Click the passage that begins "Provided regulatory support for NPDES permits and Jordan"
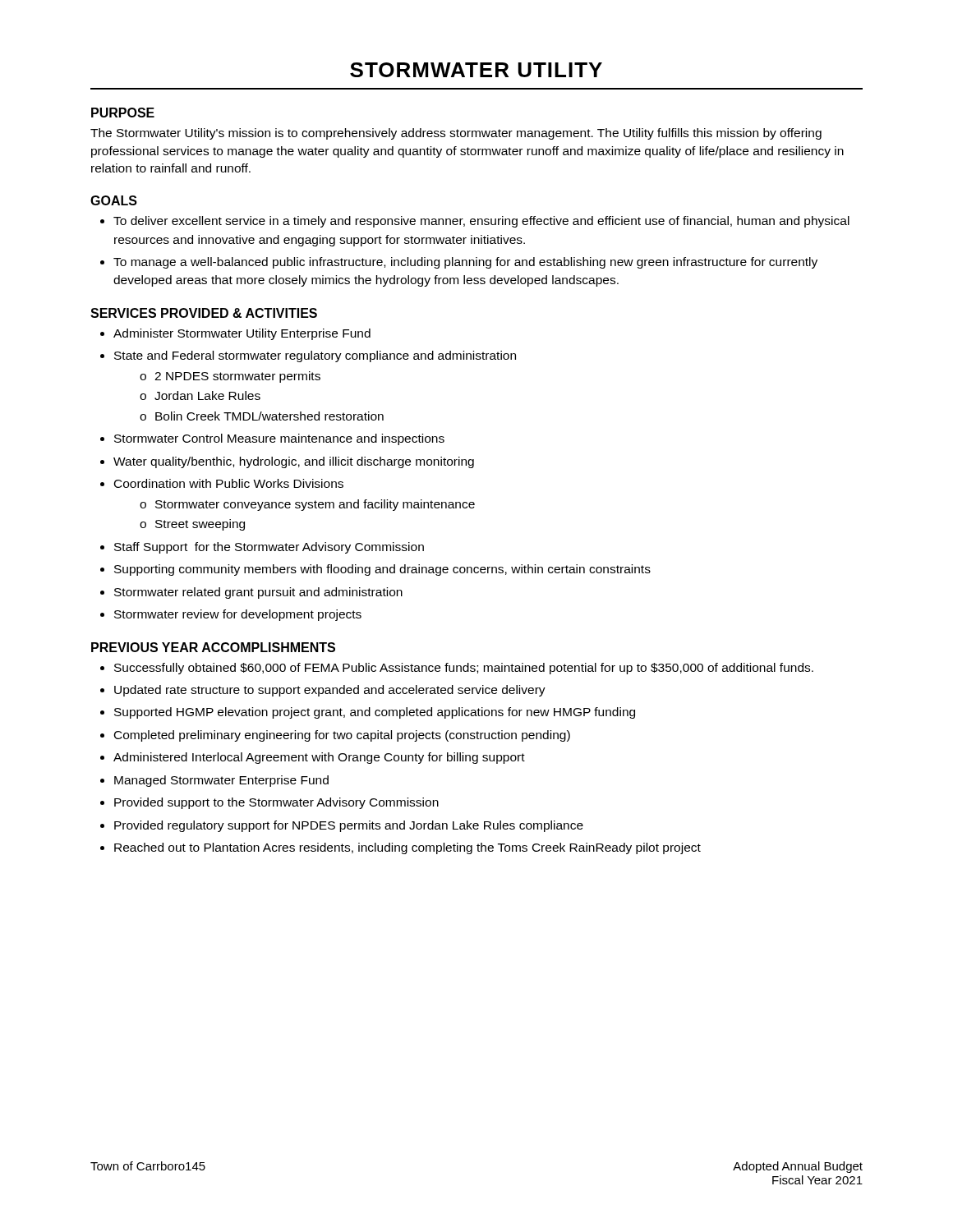The image size is (953, 1232). (x=348, y=825)
